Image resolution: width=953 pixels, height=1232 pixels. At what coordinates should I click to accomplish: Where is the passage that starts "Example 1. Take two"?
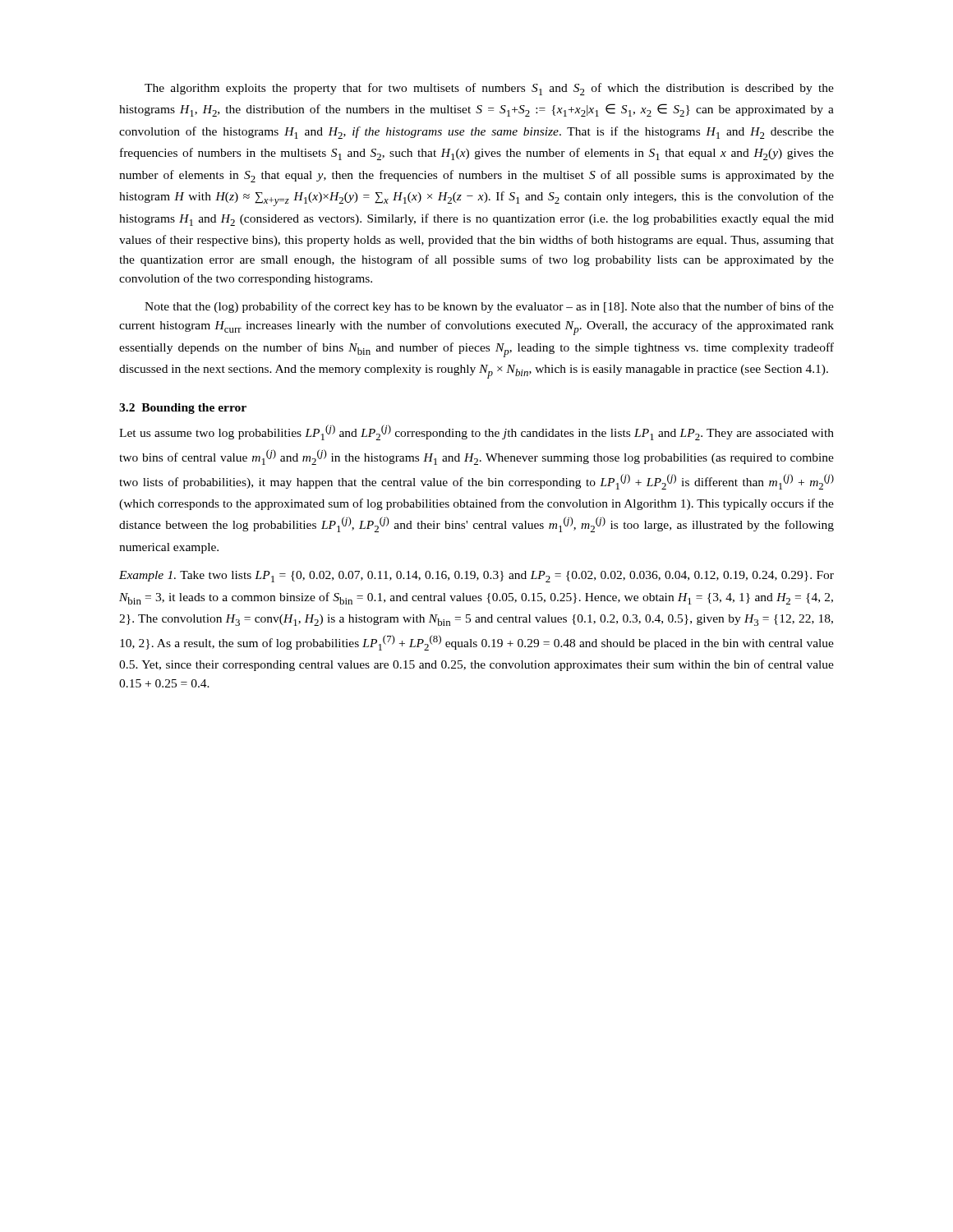pos(476,629)
